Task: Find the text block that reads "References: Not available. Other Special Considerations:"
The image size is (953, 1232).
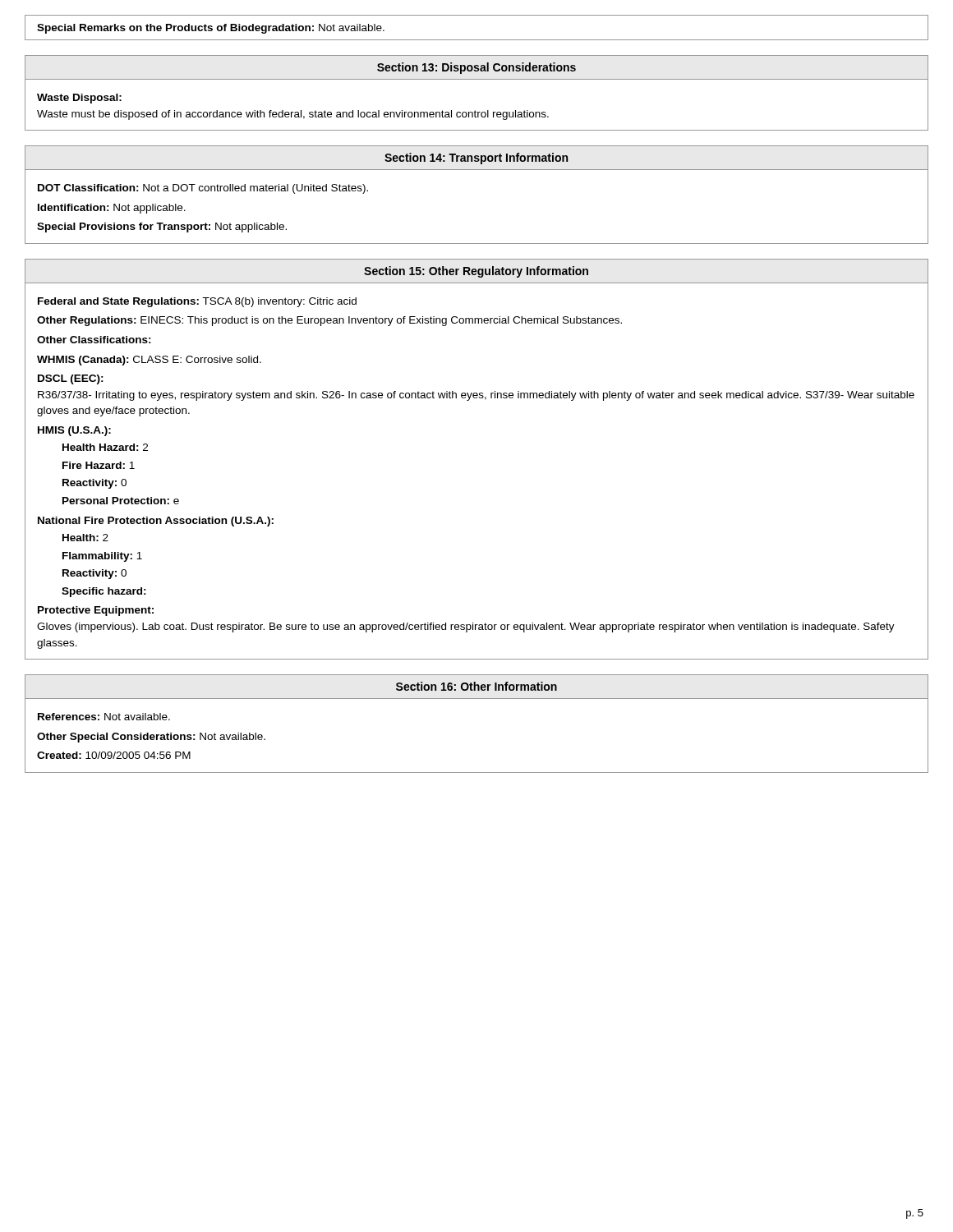Action: click(104, 717)
